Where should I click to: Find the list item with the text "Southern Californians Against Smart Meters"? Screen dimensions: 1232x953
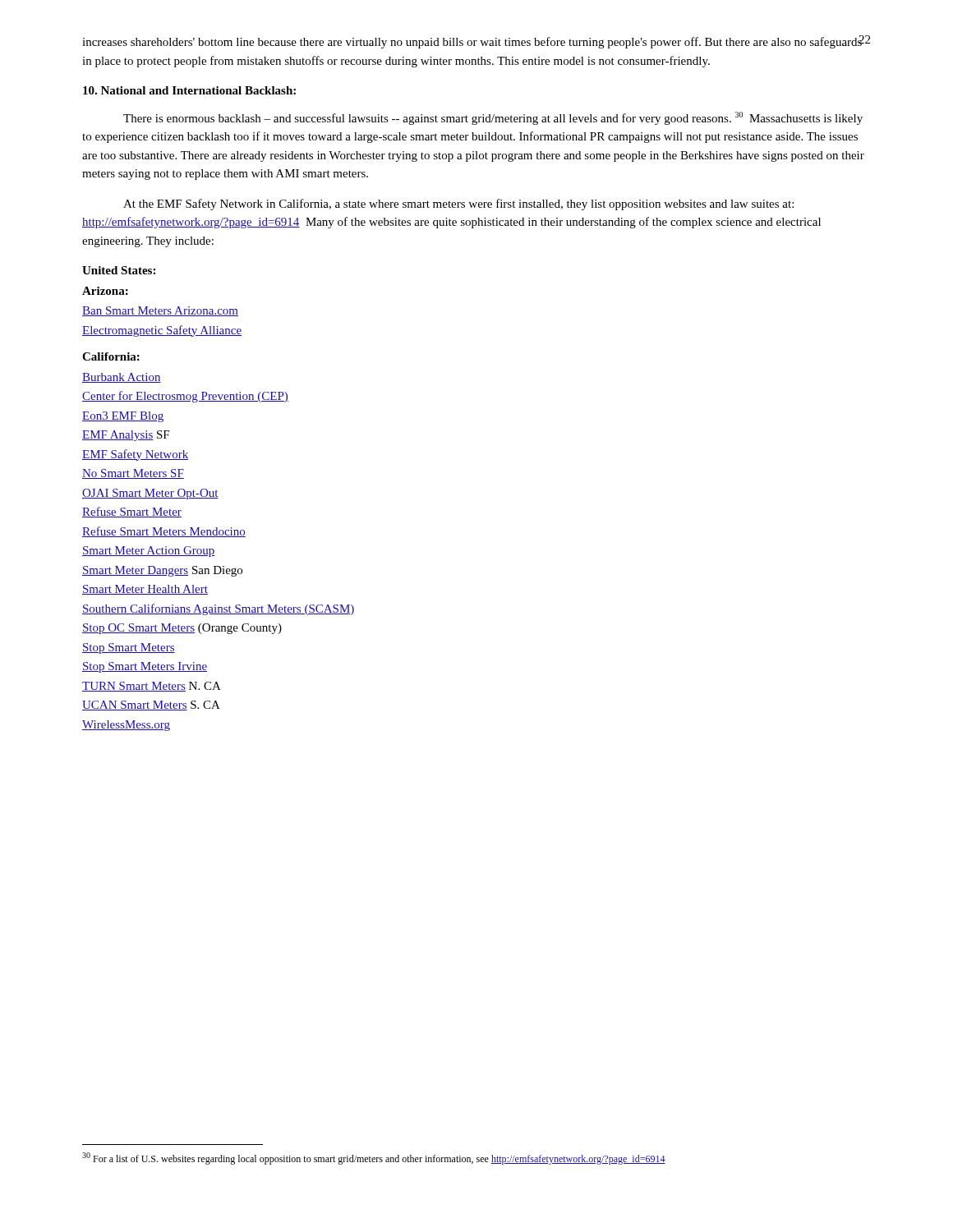click(x=218, y=608)
